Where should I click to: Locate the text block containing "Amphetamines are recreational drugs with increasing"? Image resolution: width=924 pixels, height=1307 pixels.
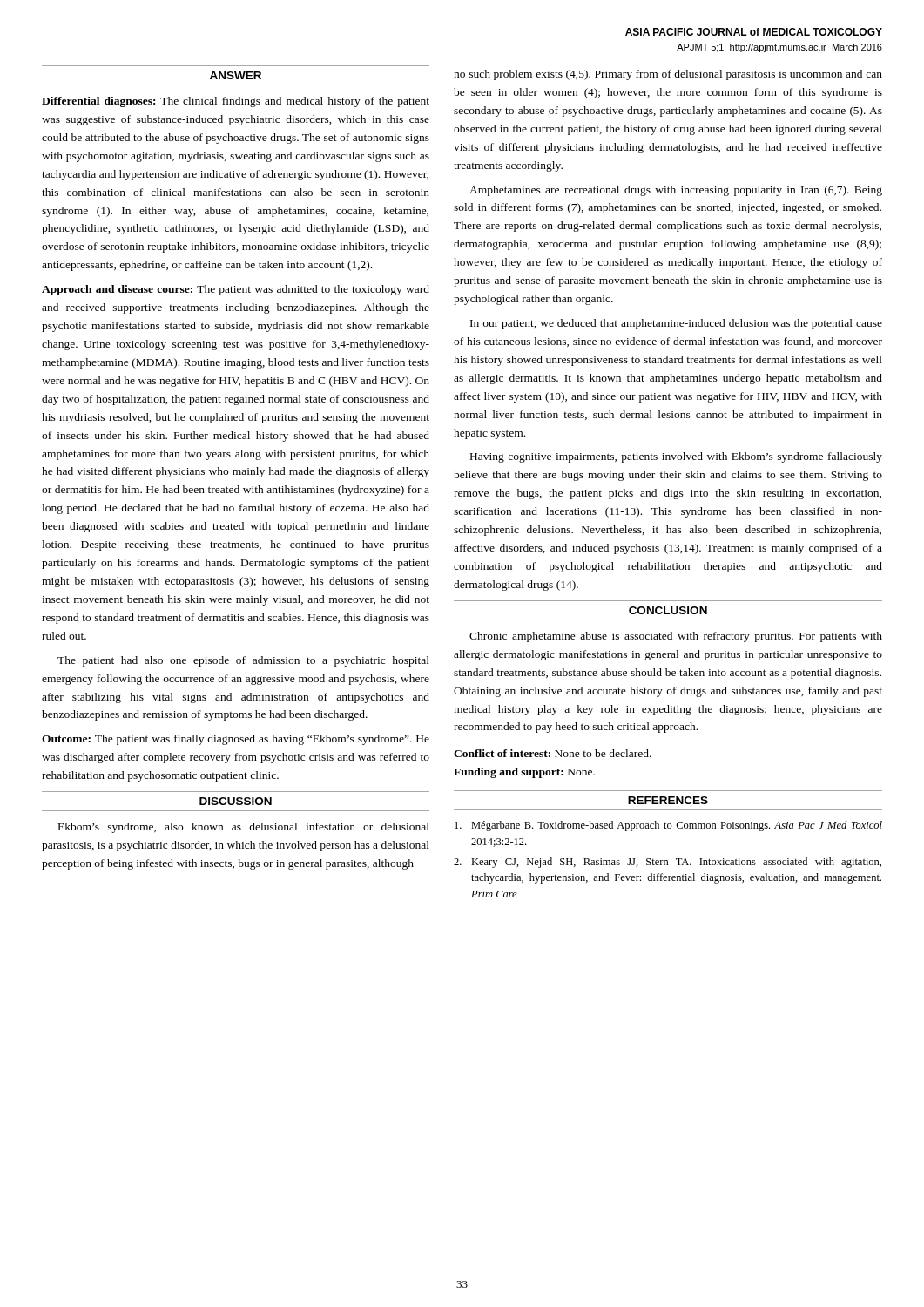(x=668, y=245)
